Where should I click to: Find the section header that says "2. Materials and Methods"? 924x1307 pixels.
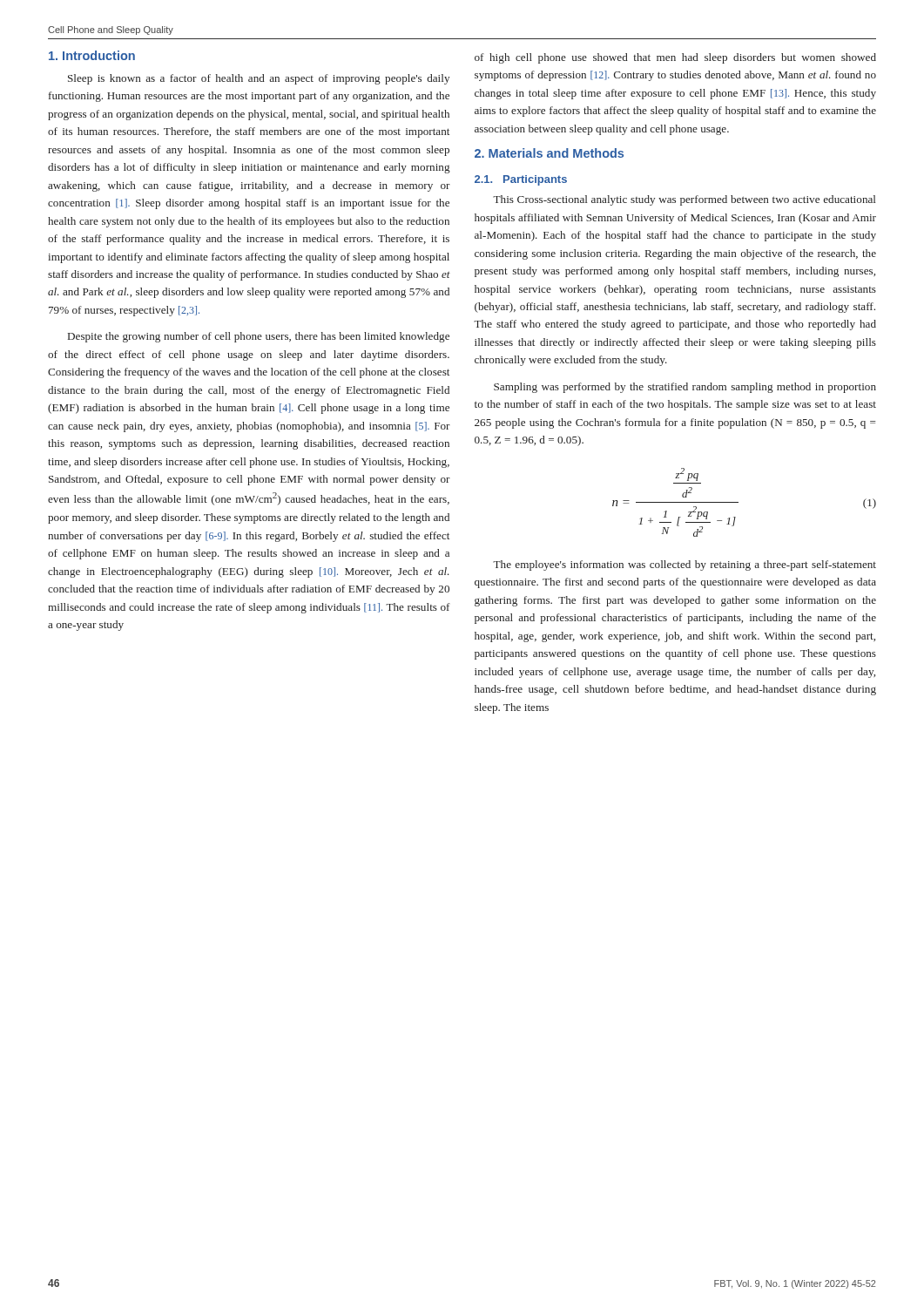click(x=549, y=153)
